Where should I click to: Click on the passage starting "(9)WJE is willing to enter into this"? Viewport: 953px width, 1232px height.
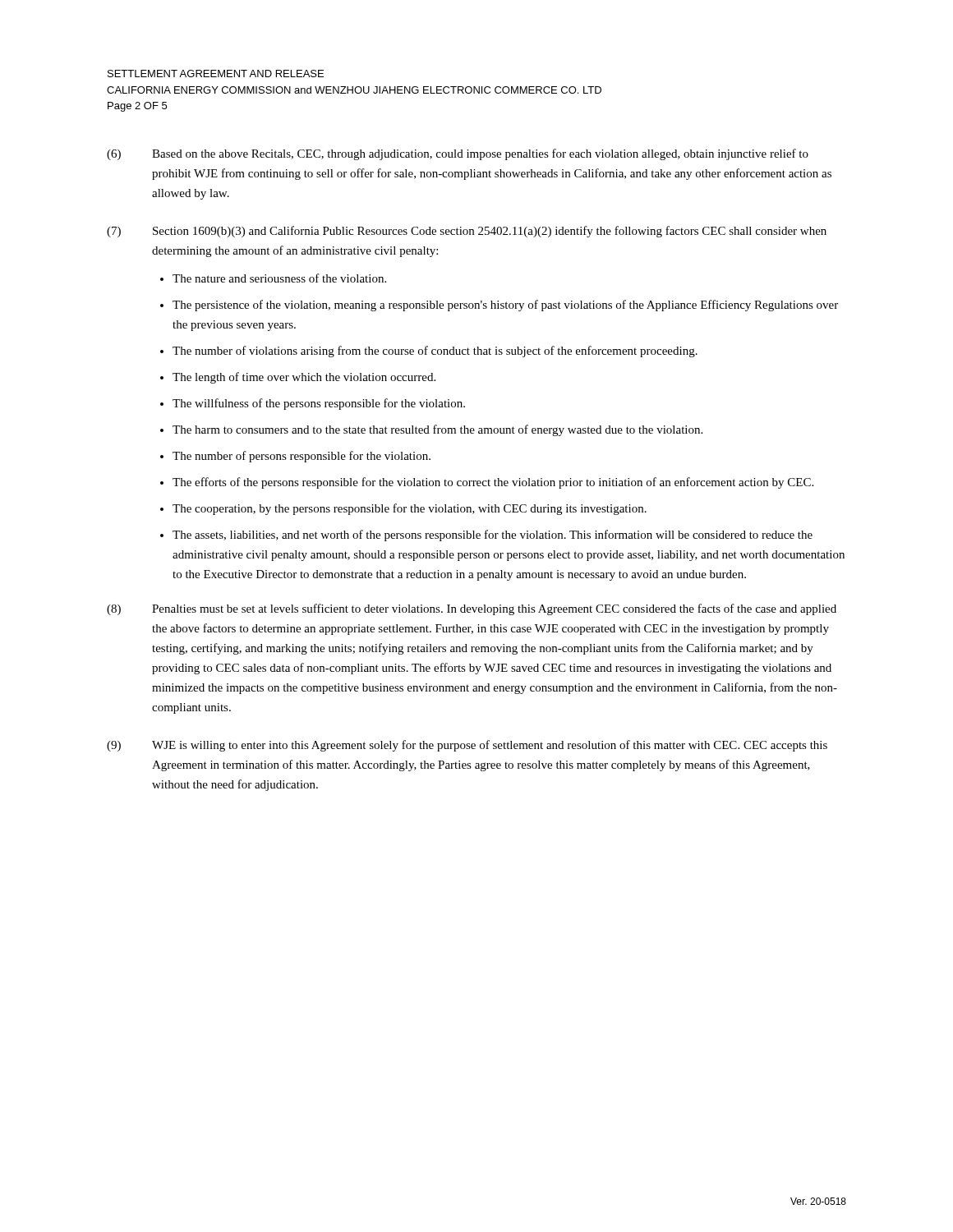475,764
